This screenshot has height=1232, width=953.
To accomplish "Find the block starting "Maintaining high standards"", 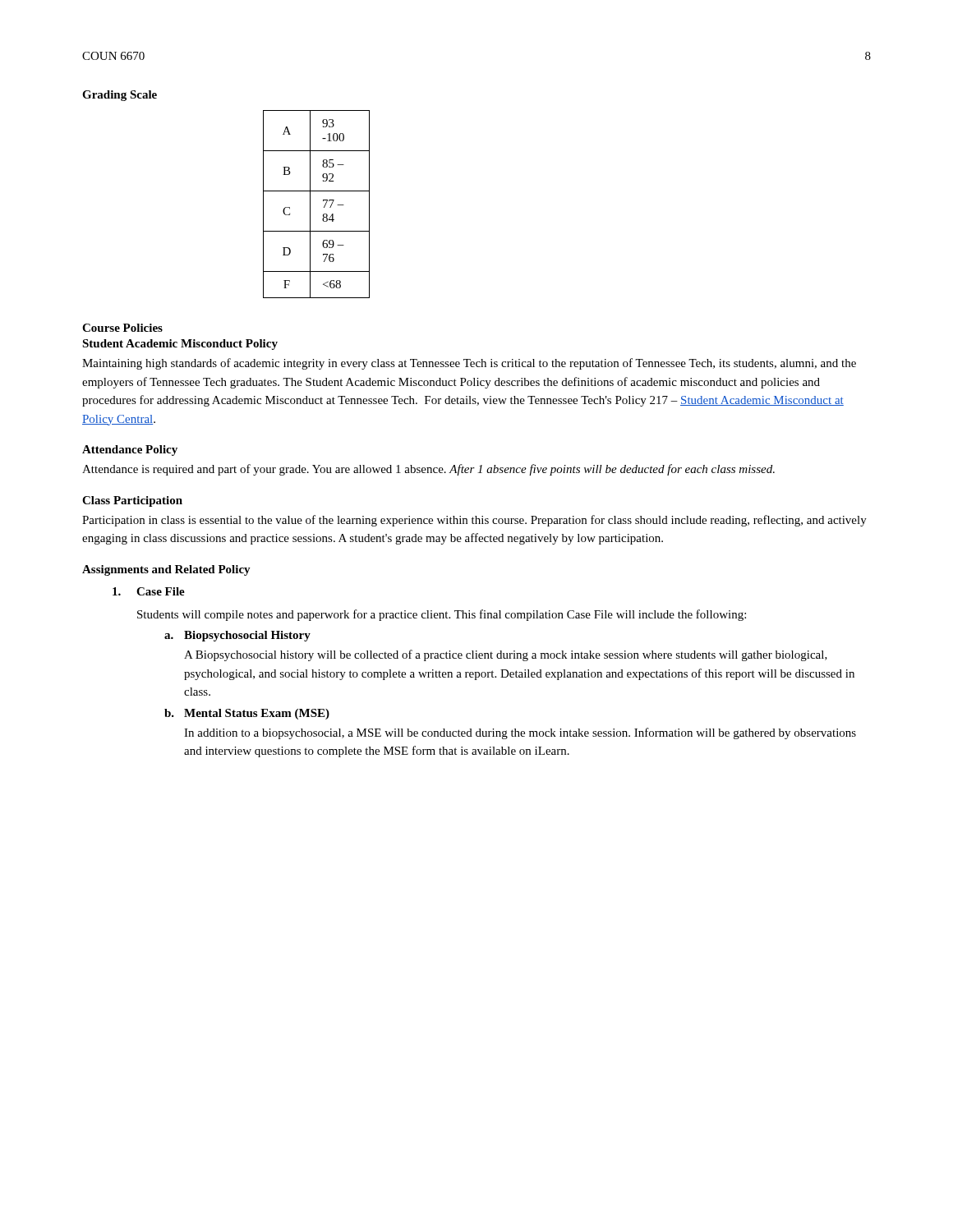I will 469,391.
